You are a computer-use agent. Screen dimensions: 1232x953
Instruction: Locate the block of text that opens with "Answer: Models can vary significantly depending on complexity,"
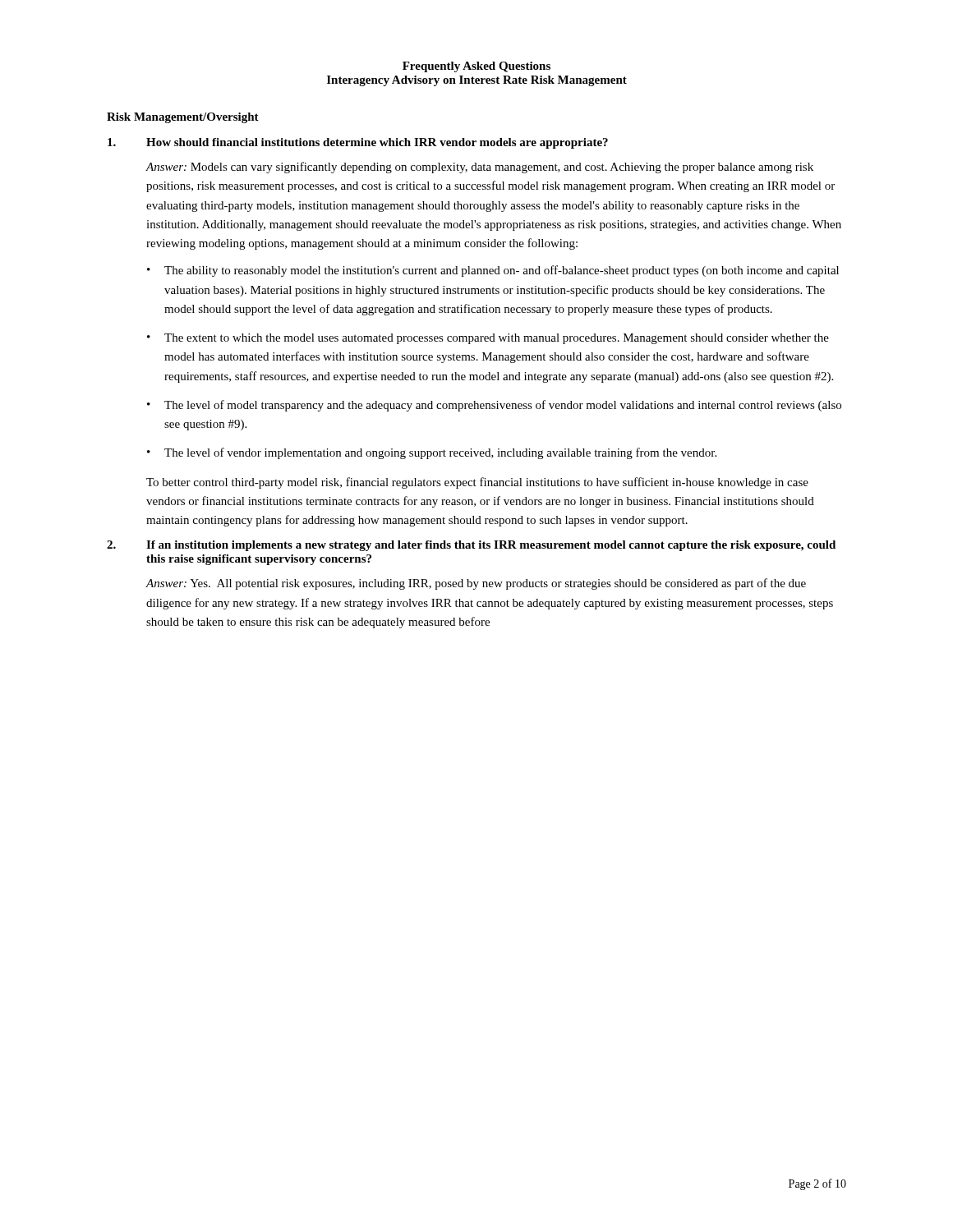[x=494, y=205]
